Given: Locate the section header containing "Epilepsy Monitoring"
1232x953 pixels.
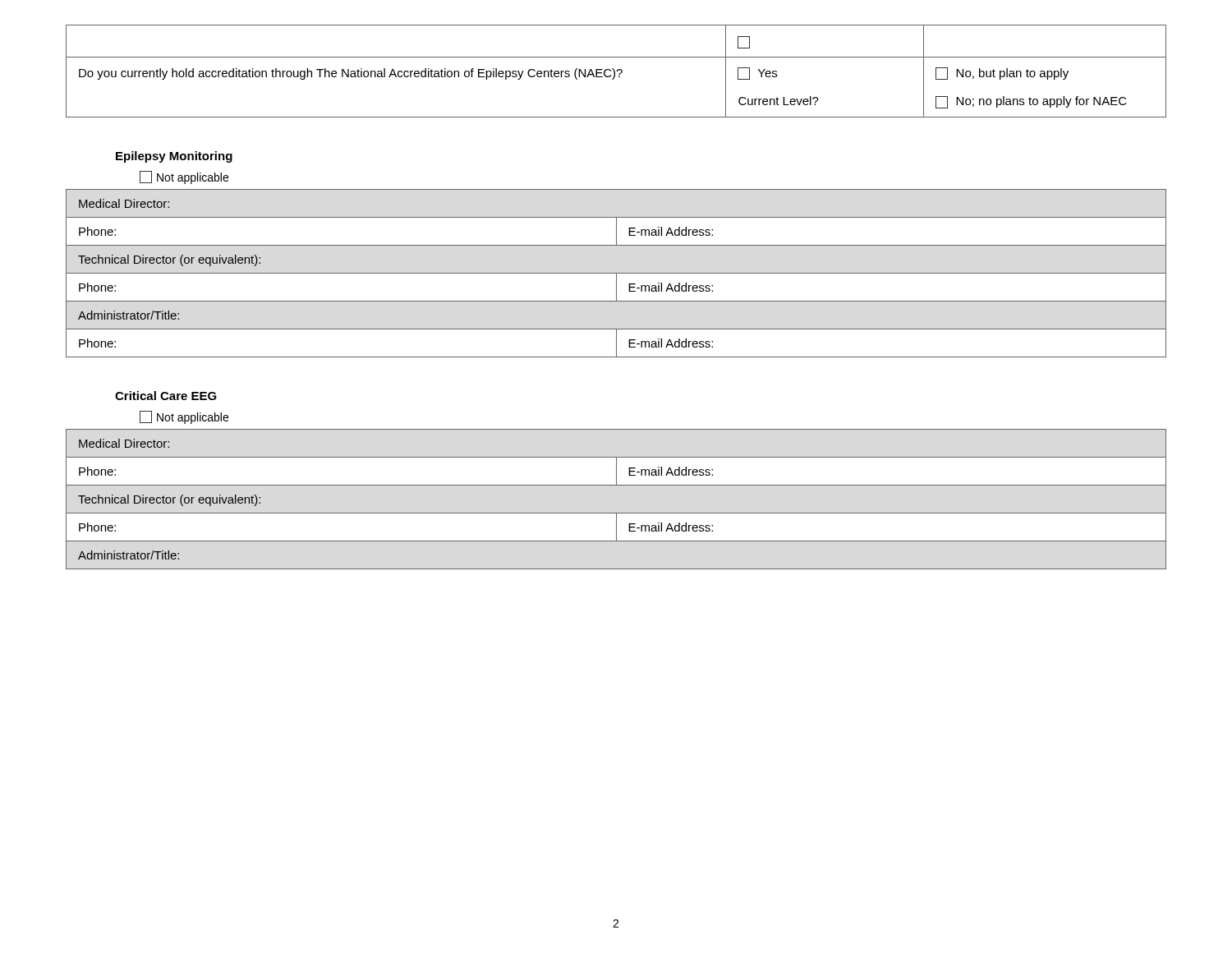Looking at the screenshot, I should point(174,155).
